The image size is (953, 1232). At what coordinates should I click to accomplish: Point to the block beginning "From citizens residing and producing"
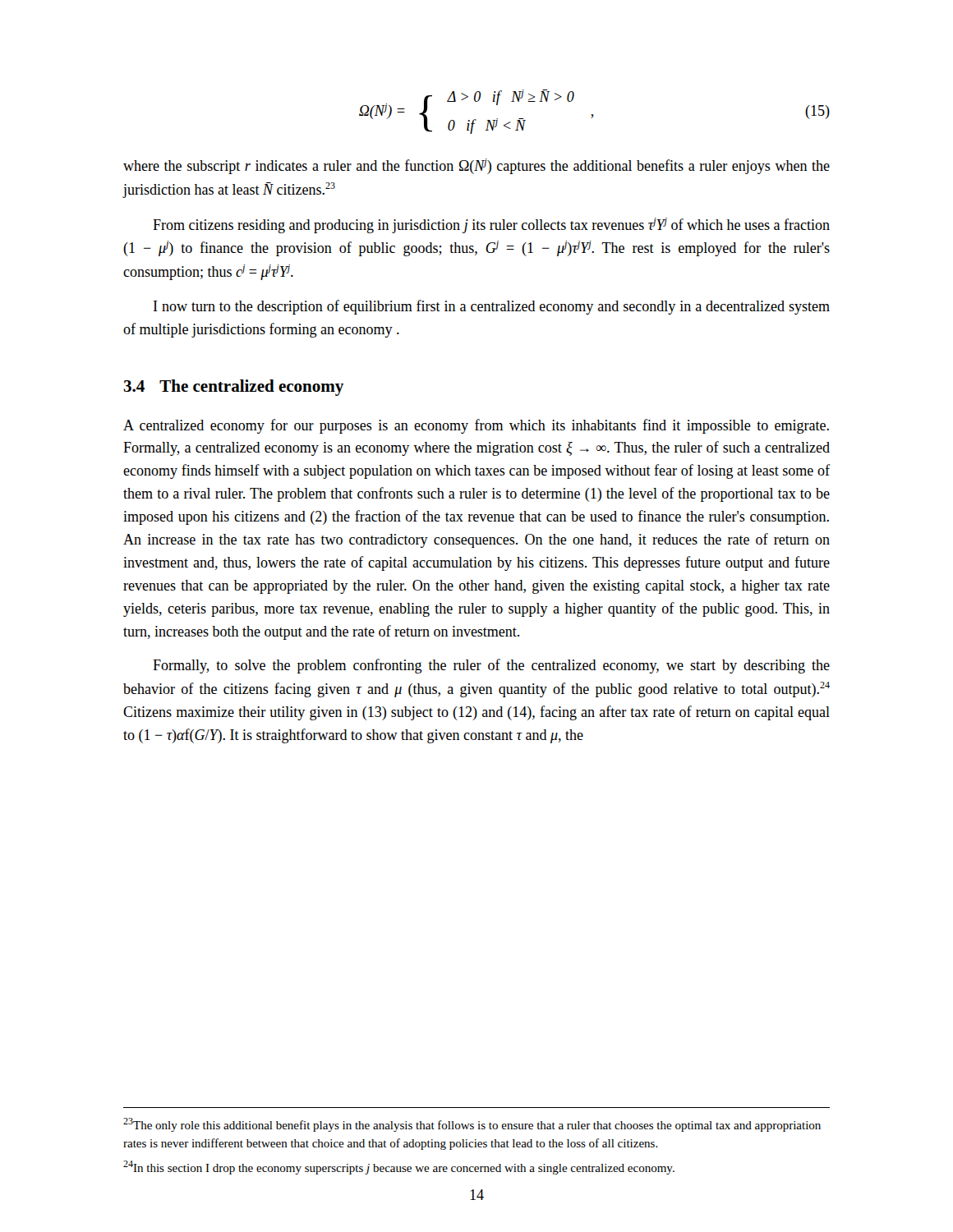(476, 249)
